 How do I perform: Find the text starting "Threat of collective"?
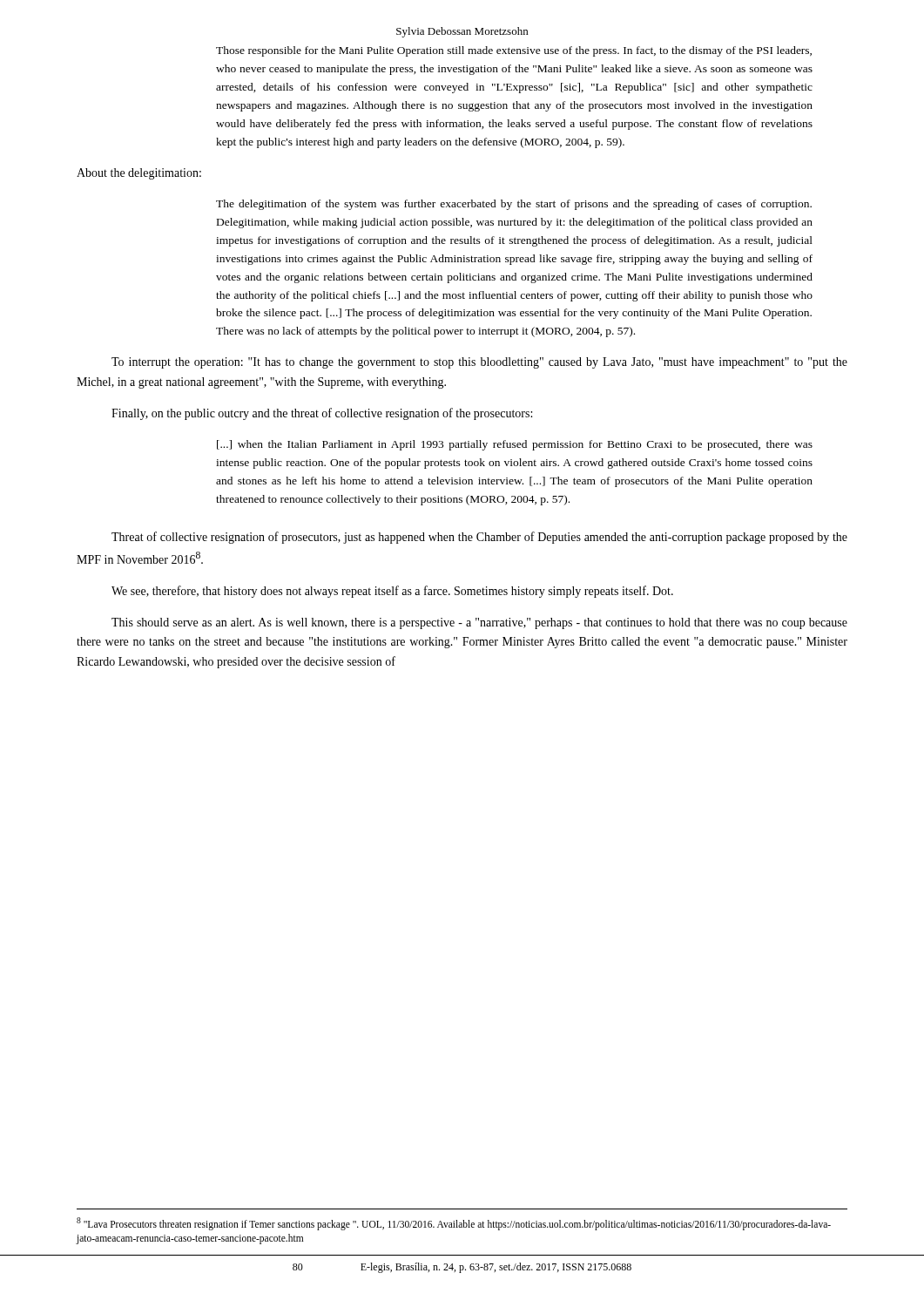[462, 548]
